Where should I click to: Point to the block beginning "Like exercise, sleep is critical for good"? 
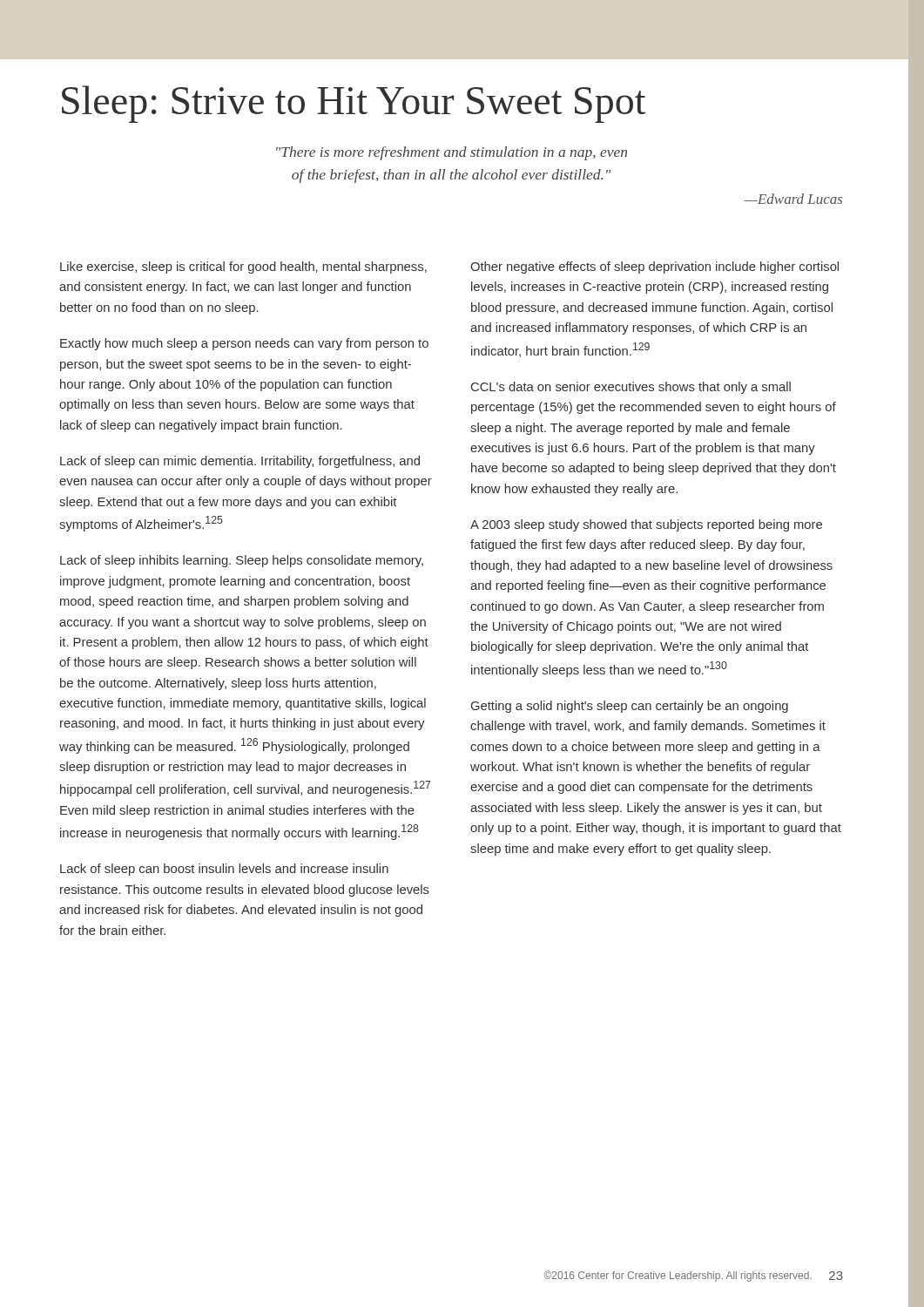pyautogui.click(x=246, y=288)
